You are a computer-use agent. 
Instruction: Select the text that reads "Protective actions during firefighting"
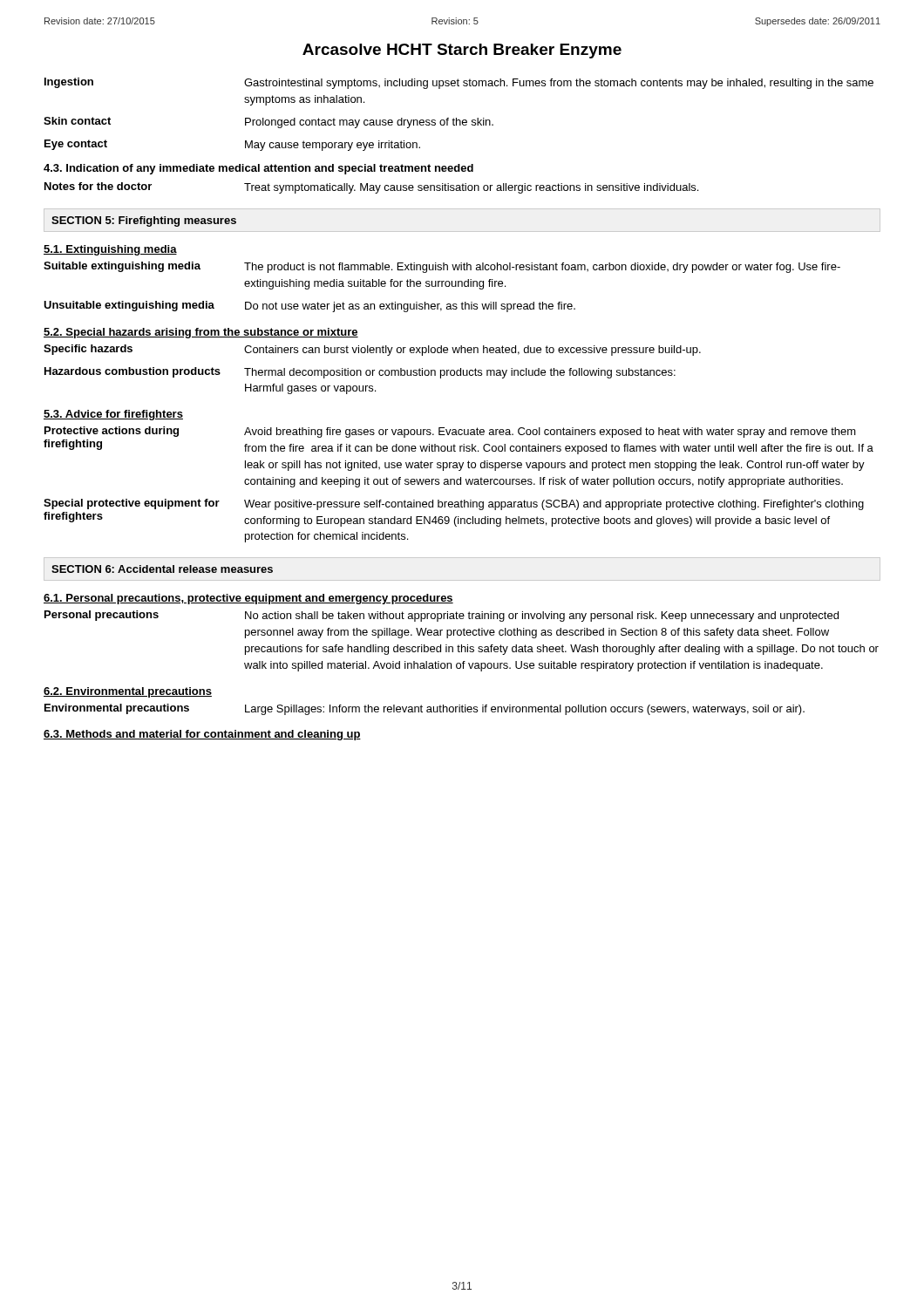click(112, 437)
